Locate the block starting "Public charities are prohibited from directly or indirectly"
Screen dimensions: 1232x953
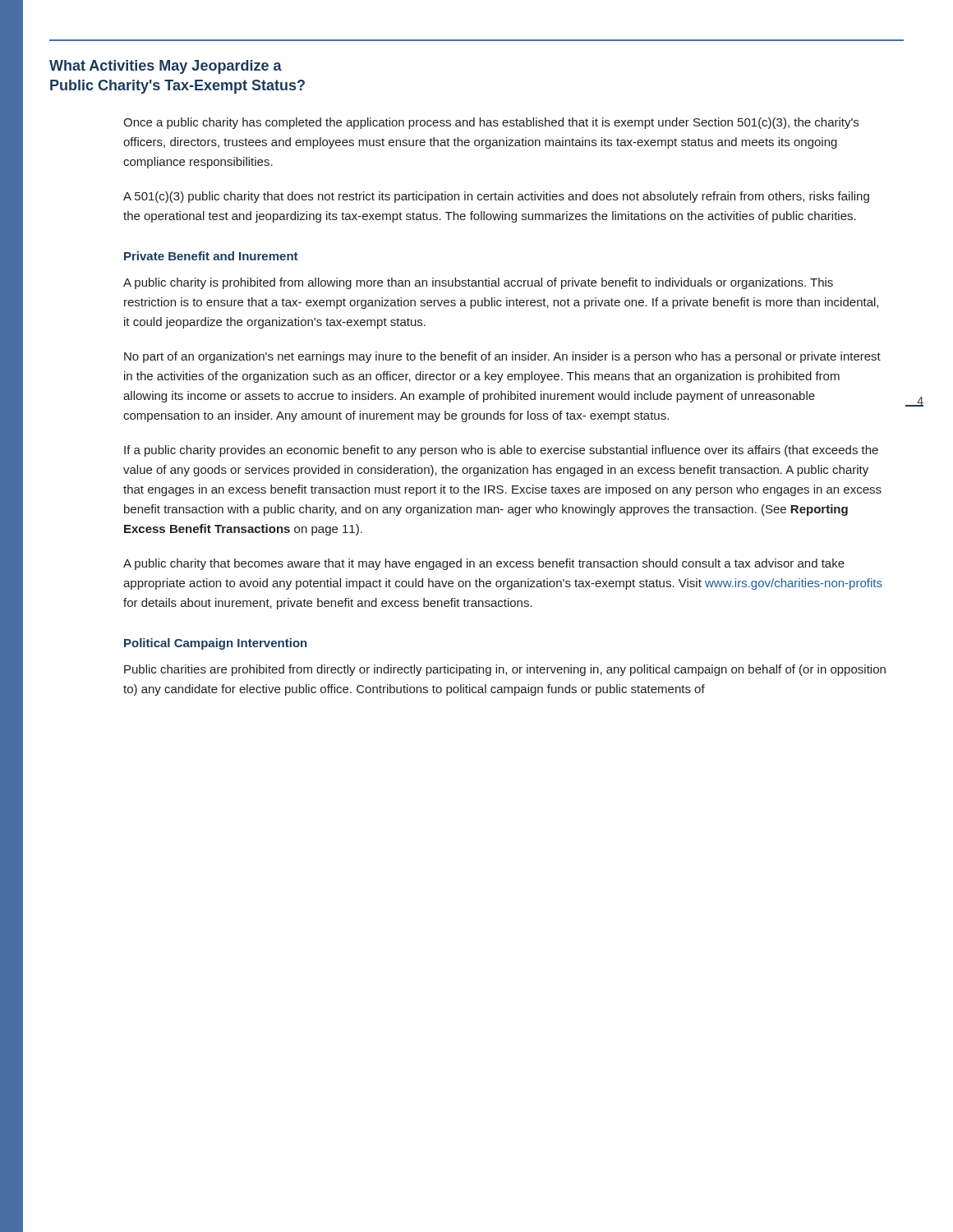coord(505,679)
